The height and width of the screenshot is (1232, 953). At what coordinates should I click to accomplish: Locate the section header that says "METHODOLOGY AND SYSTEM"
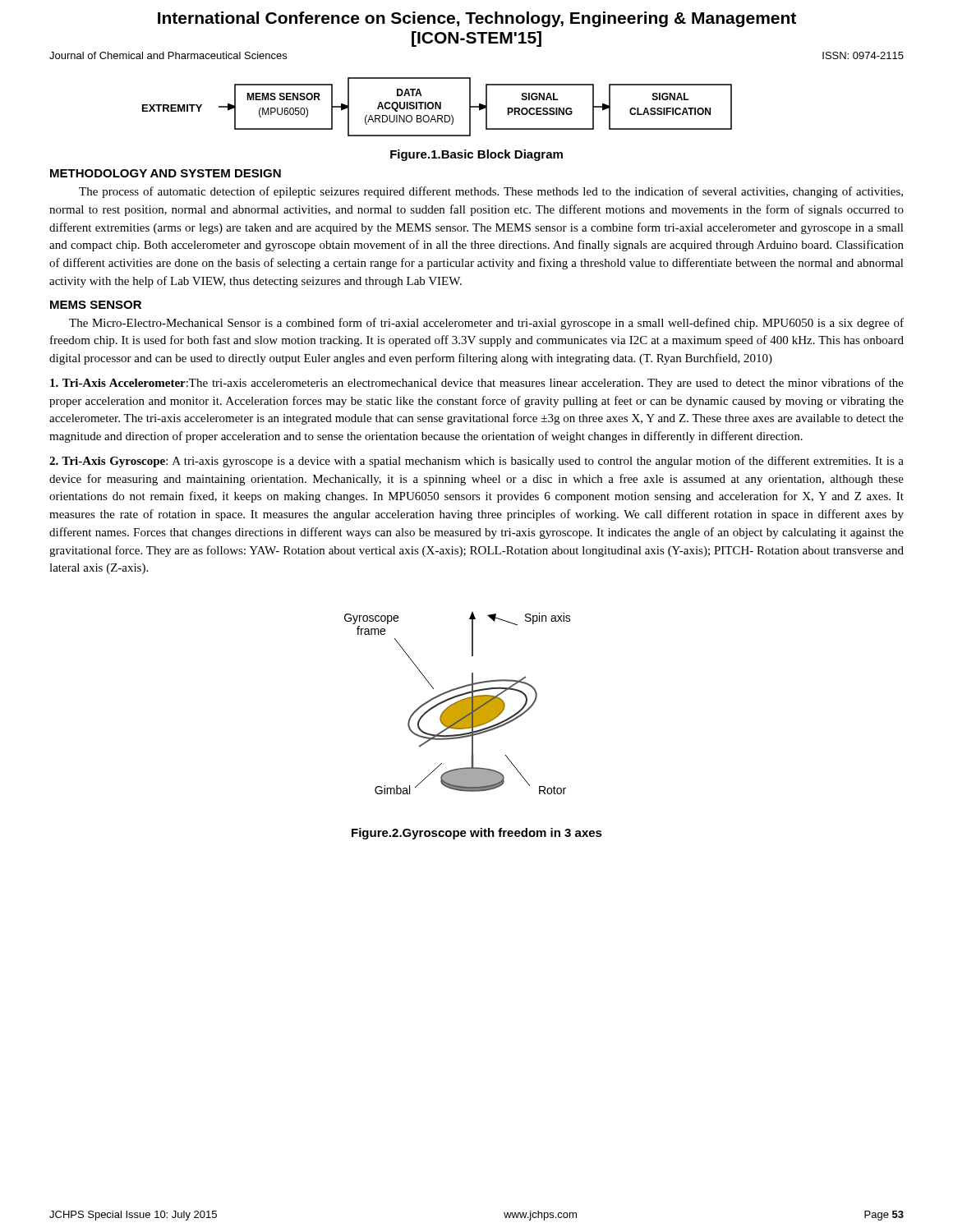[165, 173]
